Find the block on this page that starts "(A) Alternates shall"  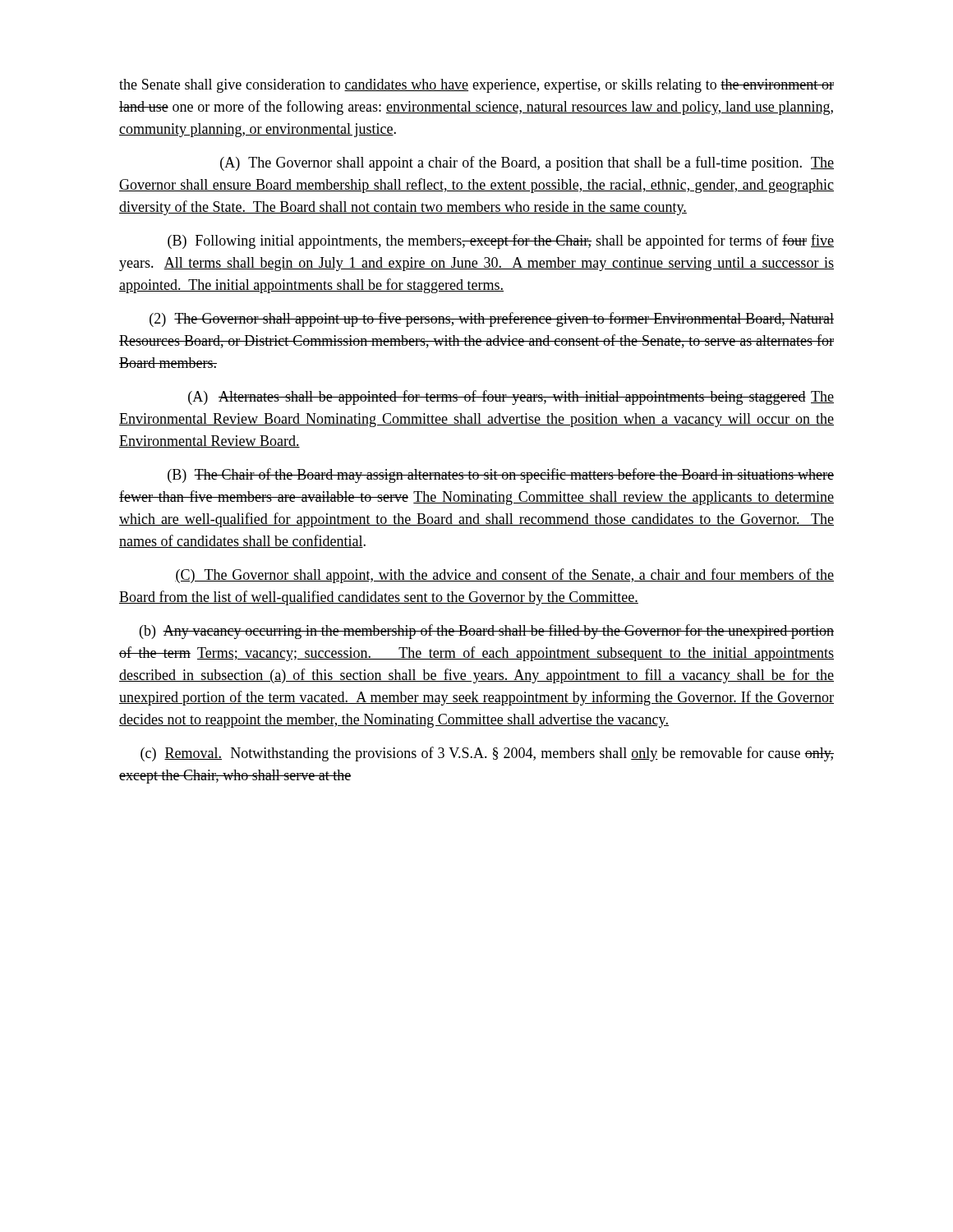pyautogui.click(x=476, y=419)
